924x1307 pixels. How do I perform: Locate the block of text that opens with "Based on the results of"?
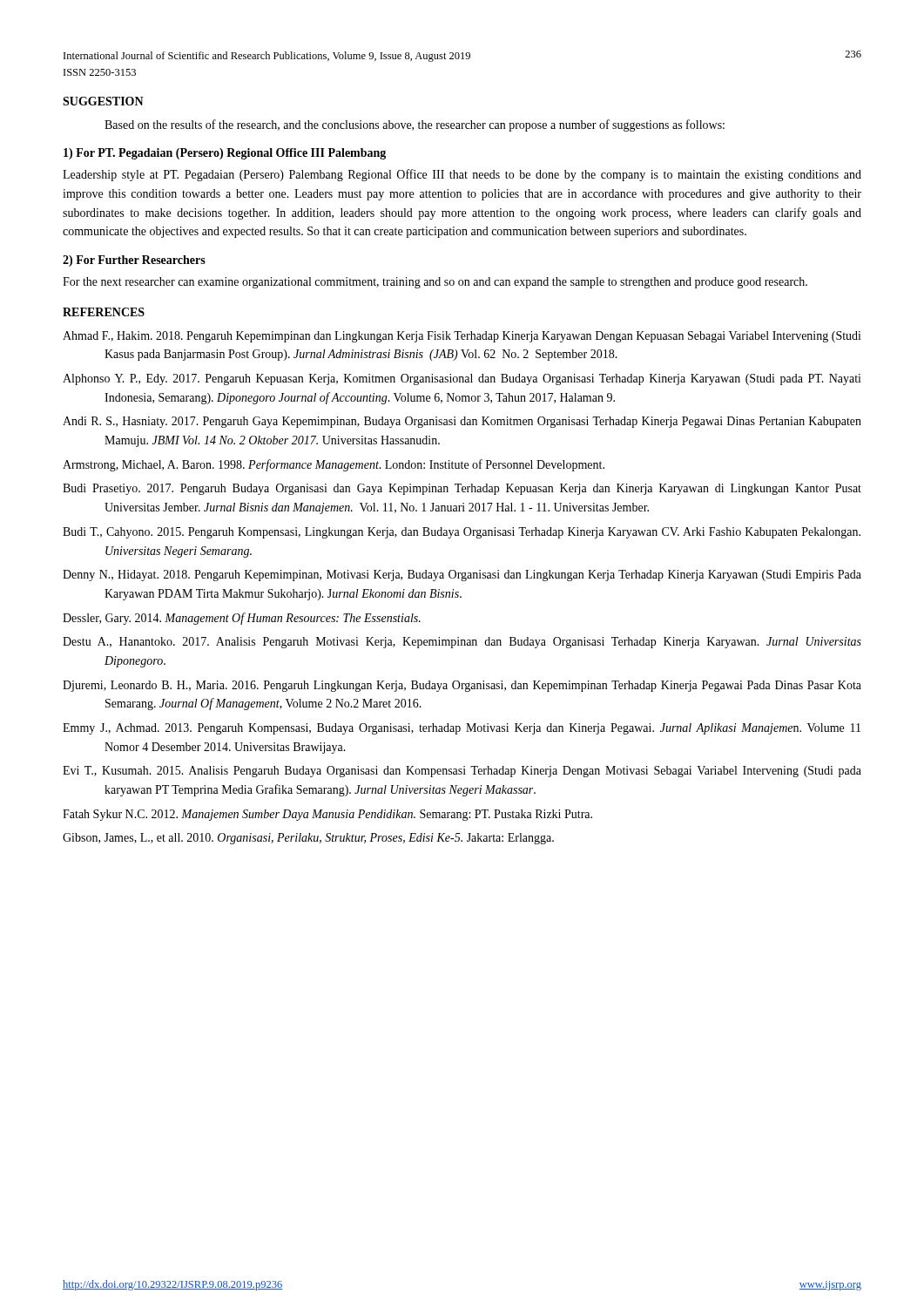tap(415, 125)
